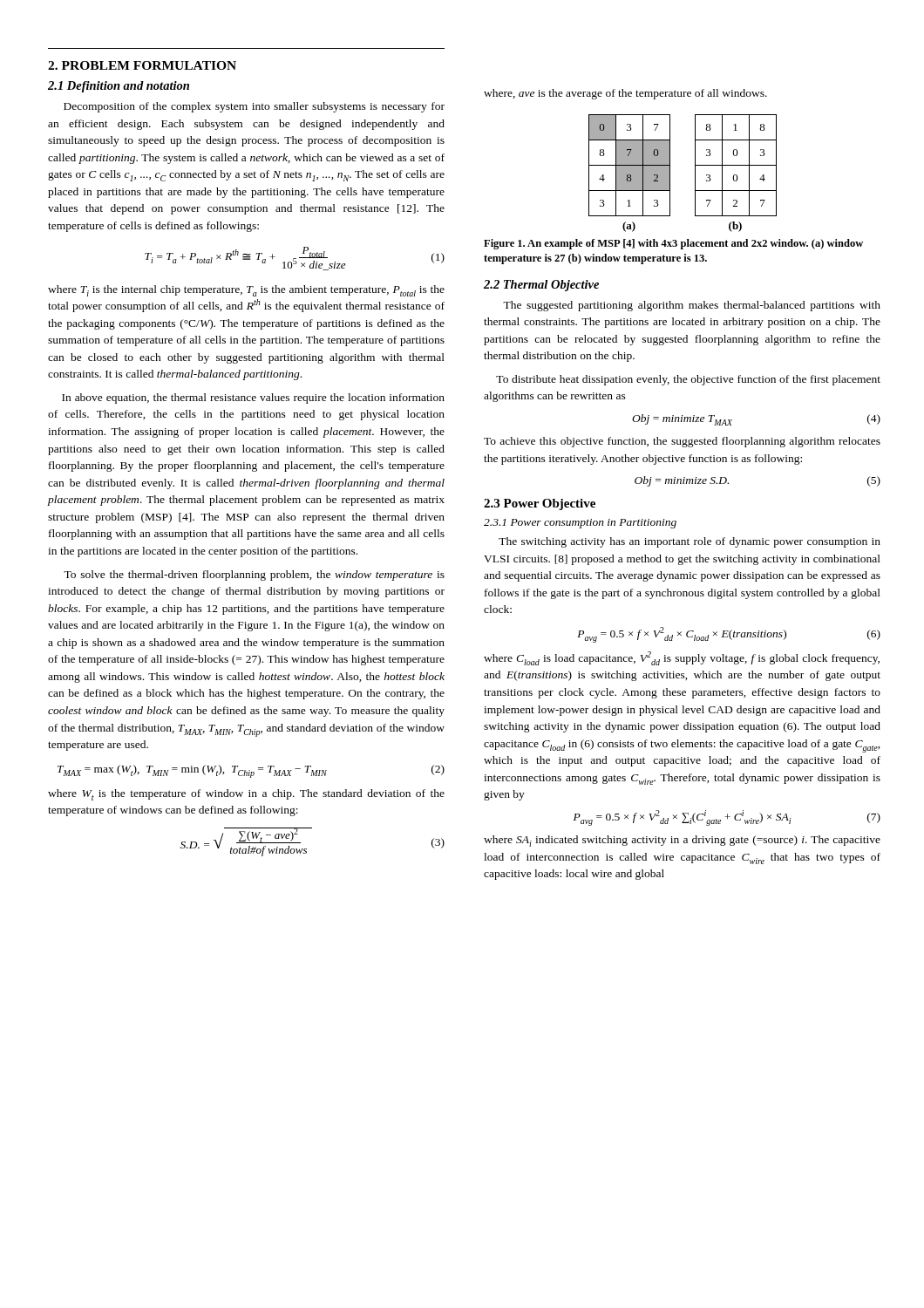Find the formula with the text "S.D. = √ ∑(Wt"
The width and height of the screenshot is (924, 1308).
pos(312,842)
